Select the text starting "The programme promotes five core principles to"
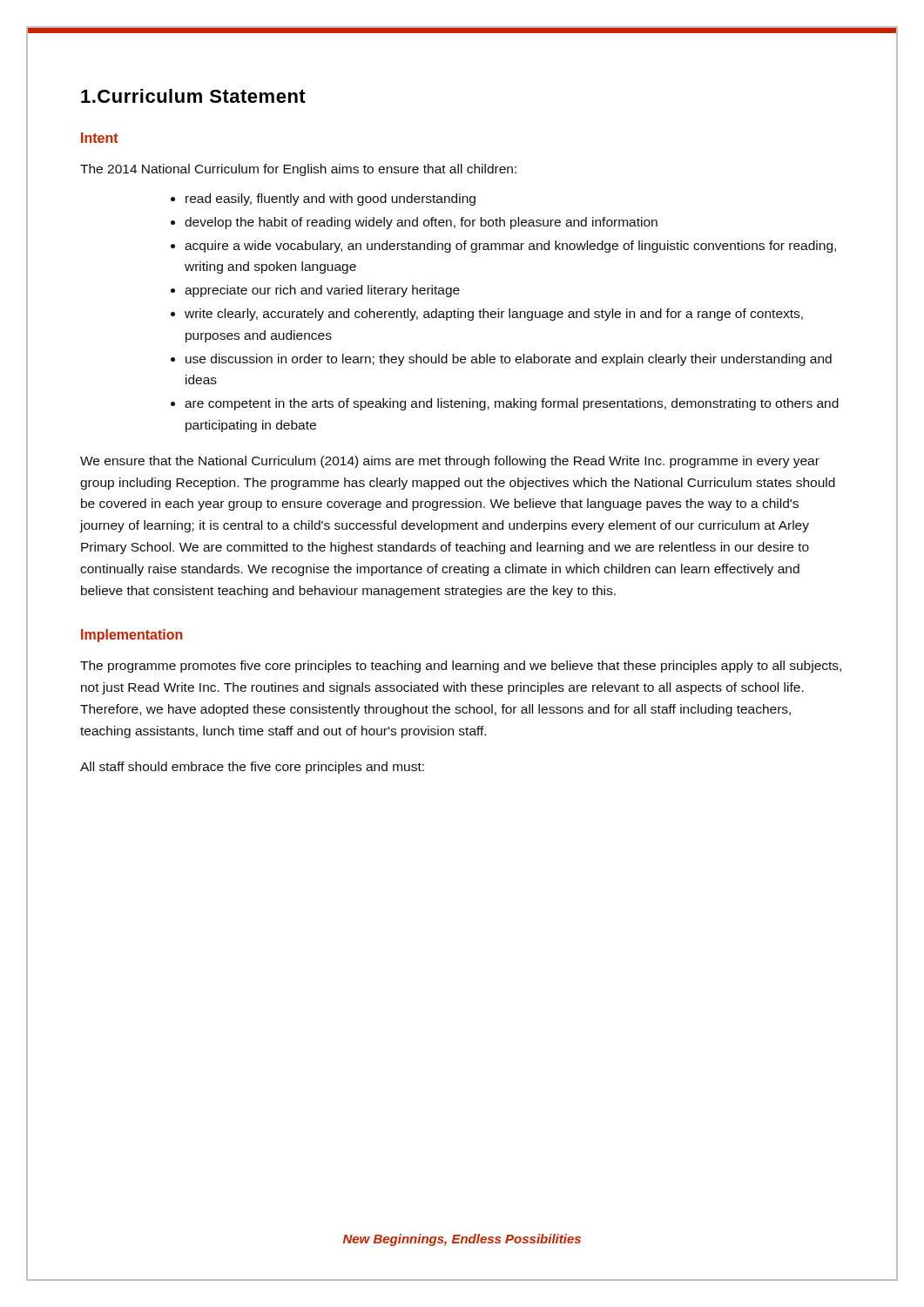Screen dimensions: 1307x924 (x=461, y=698)
